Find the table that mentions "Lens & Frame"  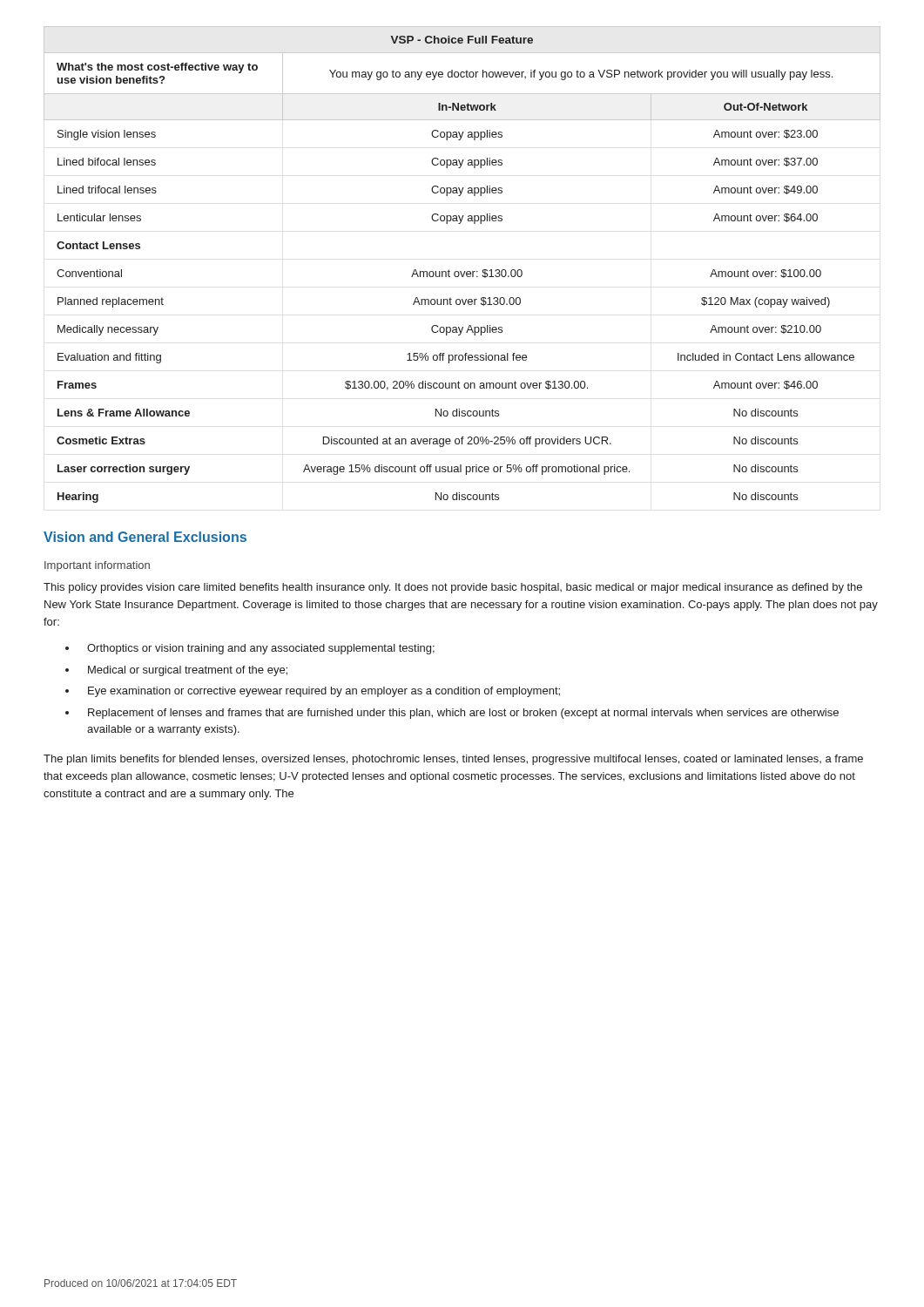pyautogui.click(x=462, y=268)
